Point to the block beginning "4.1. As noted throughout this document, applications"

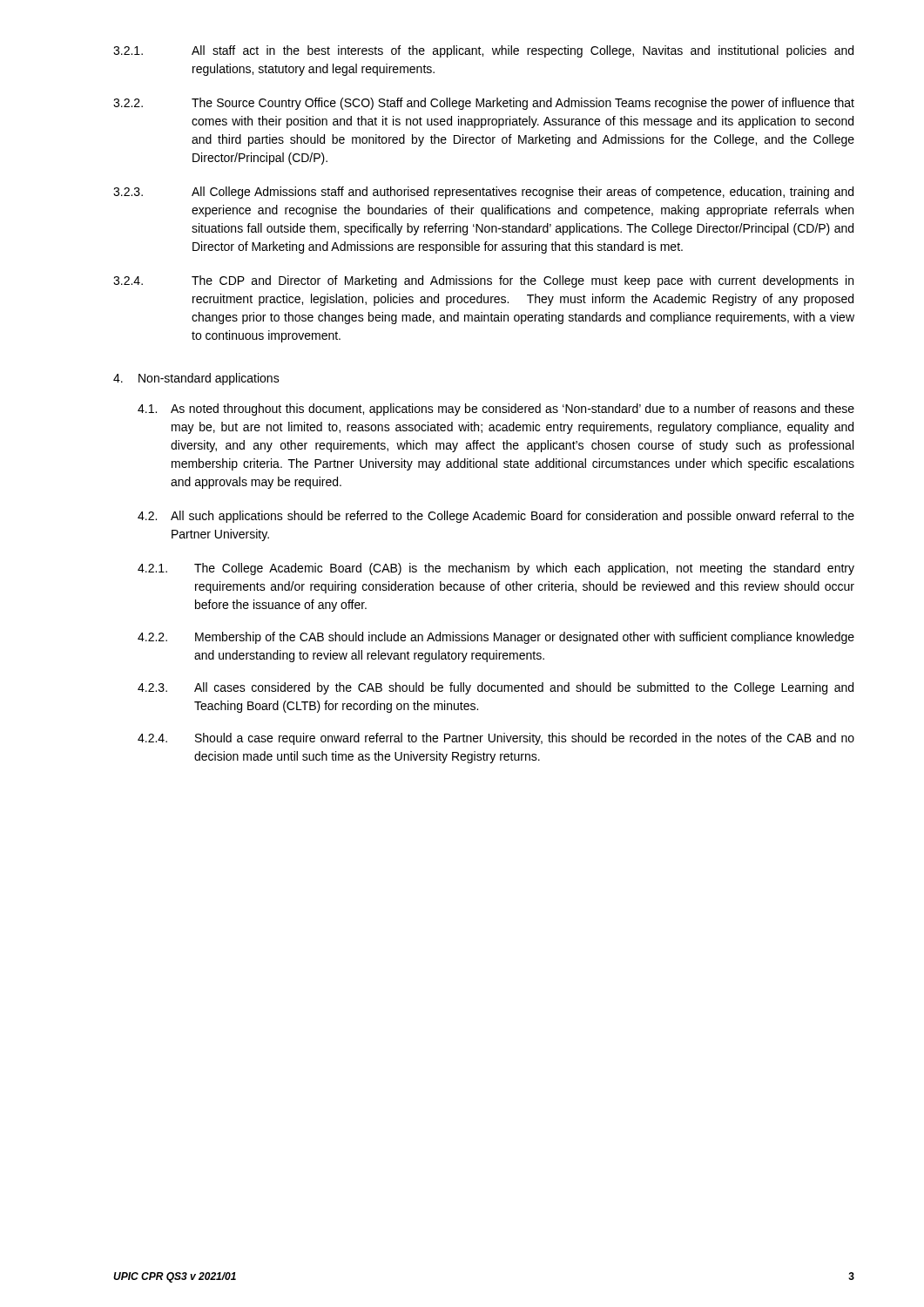[496, 446]
